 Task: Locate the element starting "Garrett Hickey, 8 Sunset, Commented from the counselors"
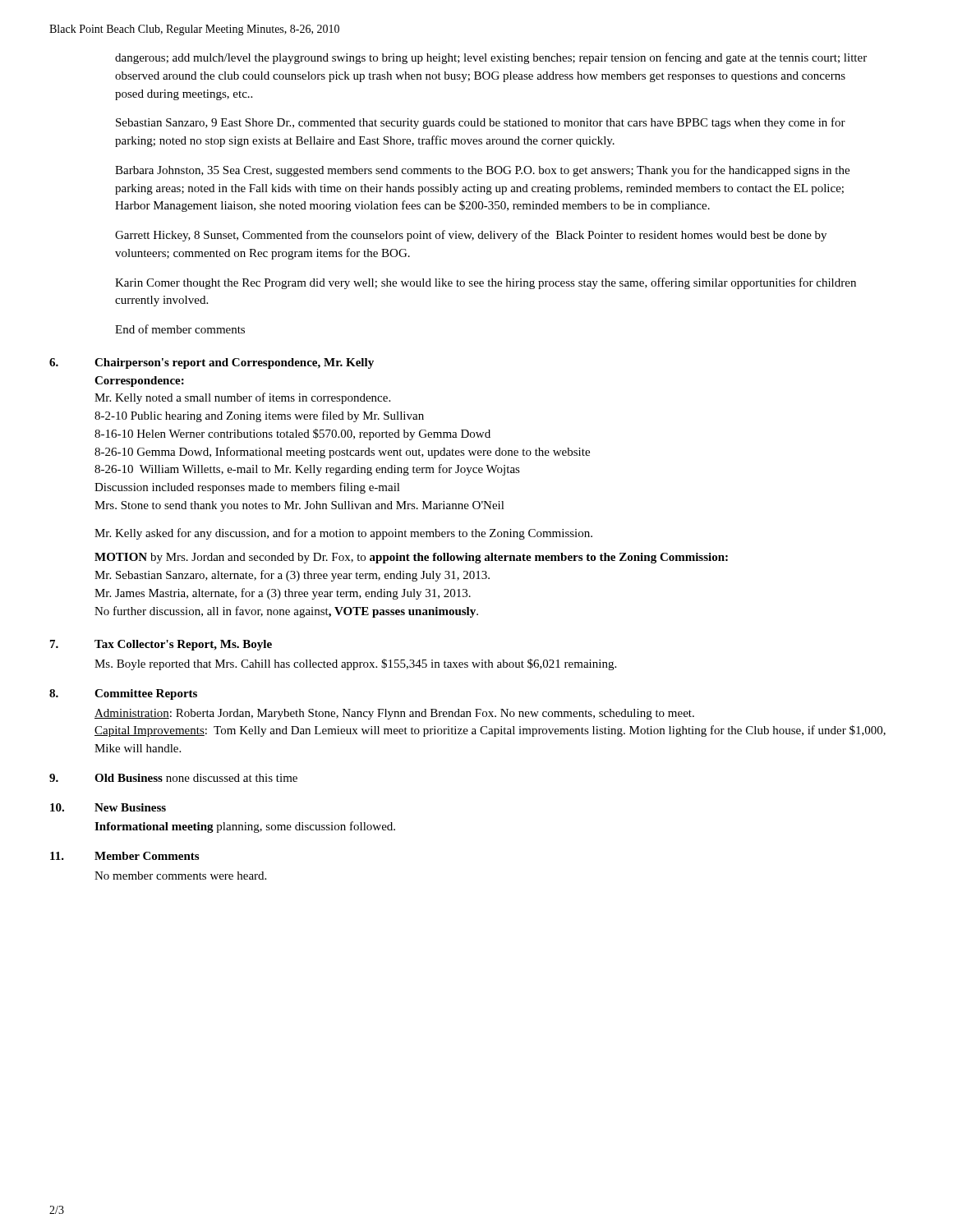point(471,244)
